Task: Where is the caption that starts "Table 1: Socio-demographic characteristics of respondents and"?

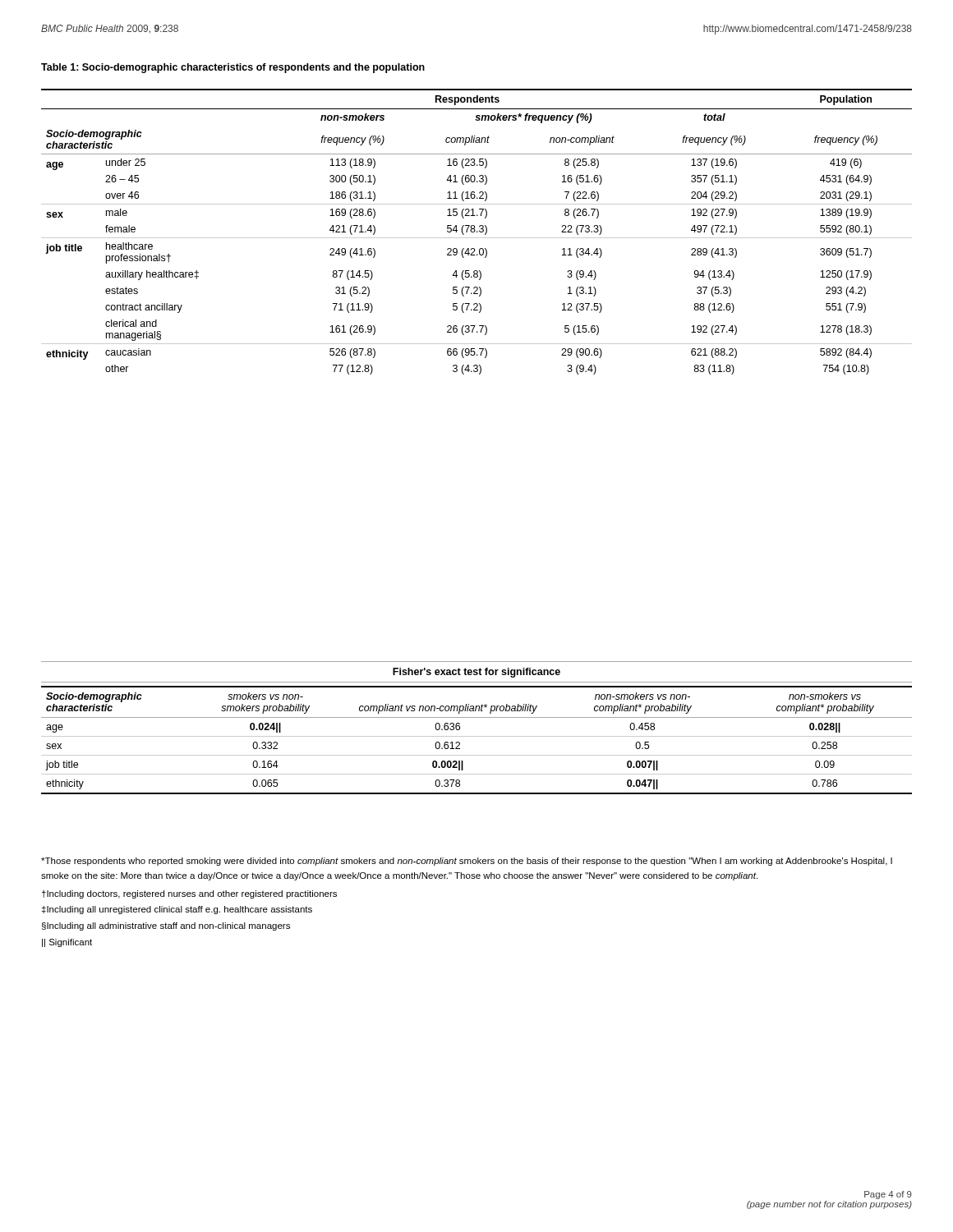Action: [x=233, y=67]
